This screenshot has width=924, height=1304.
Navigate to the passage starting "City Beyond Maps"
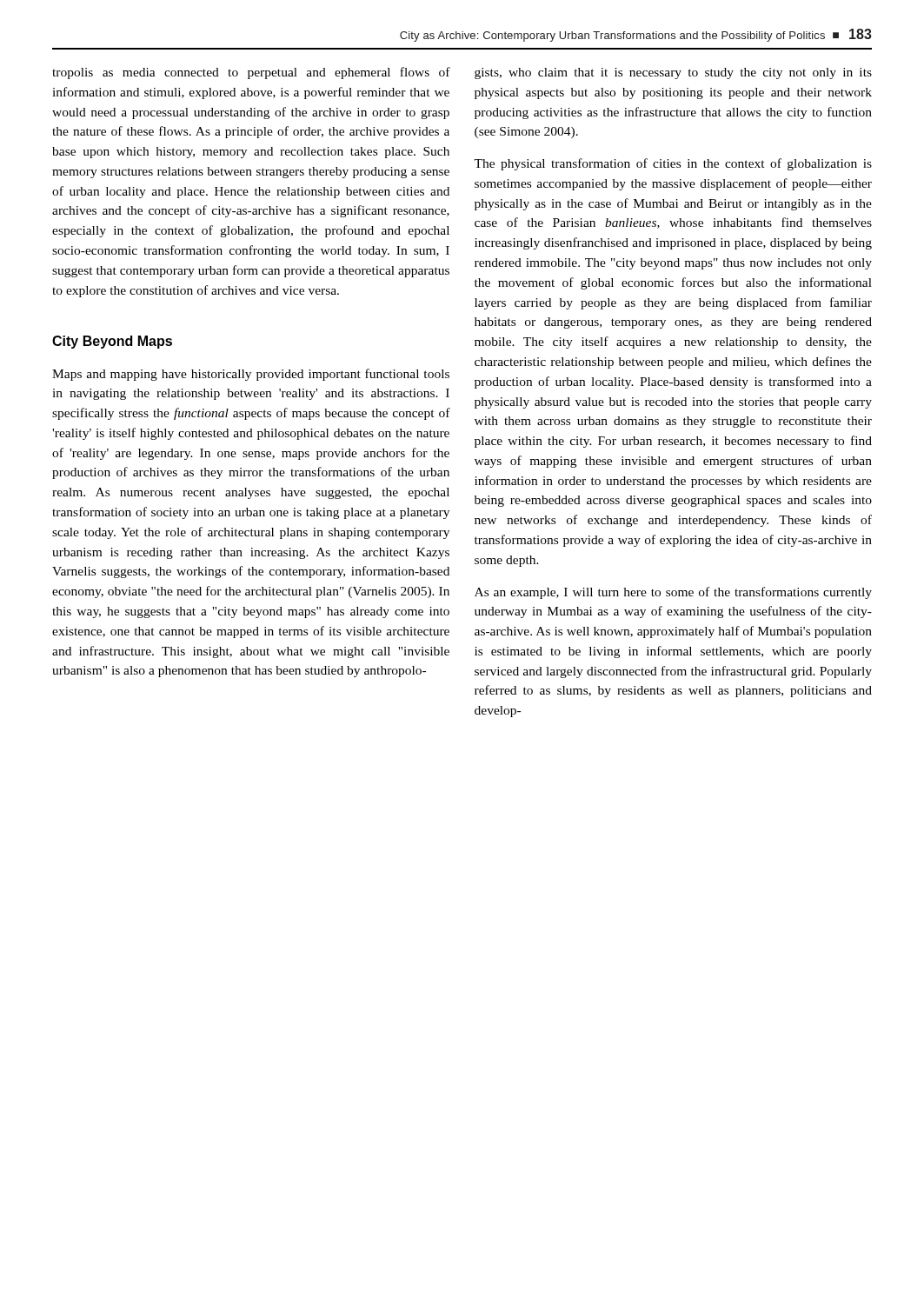coord(112,342)
